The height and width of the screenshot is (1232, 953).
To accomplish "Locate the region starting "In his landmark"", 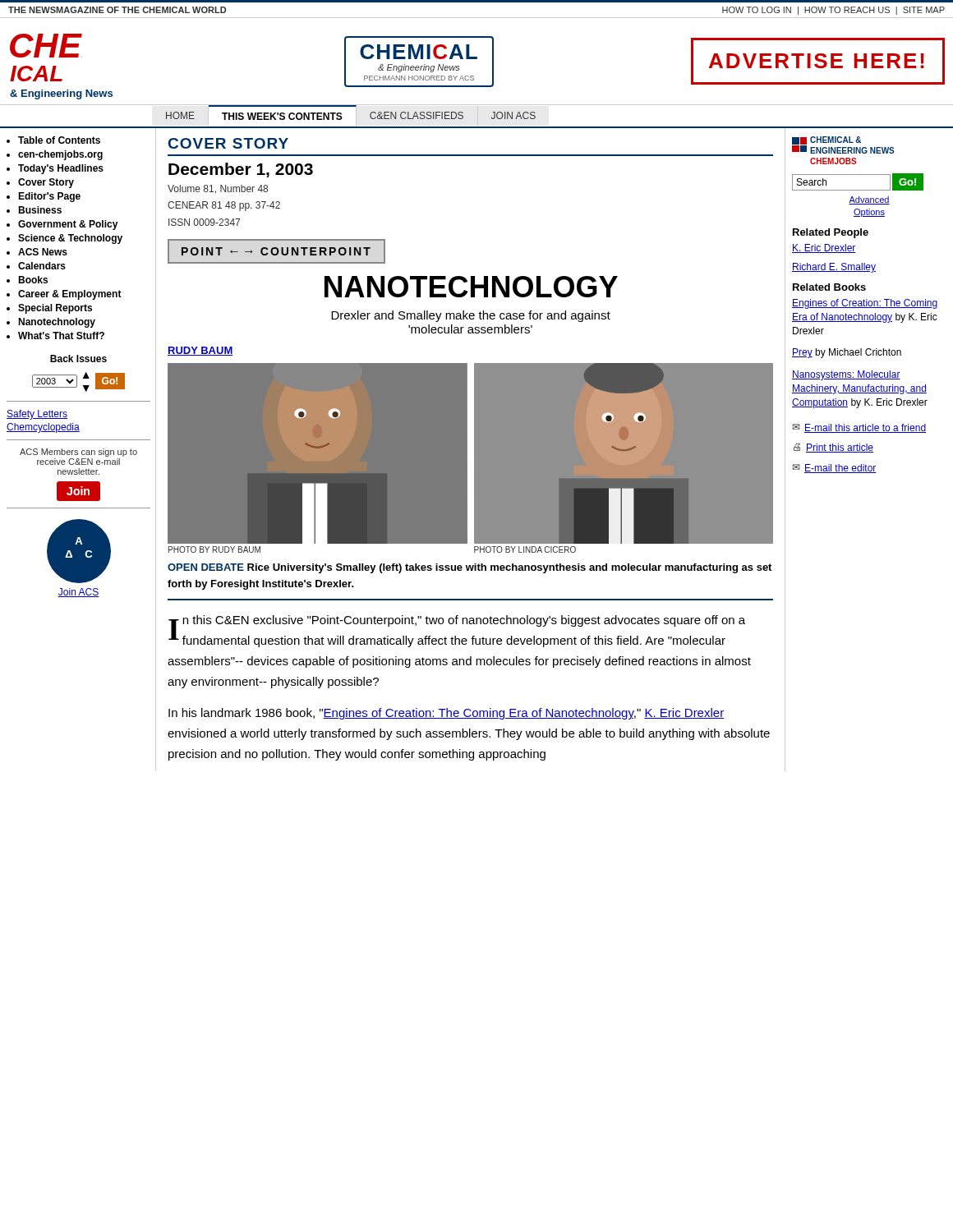I will click(469, 733).
